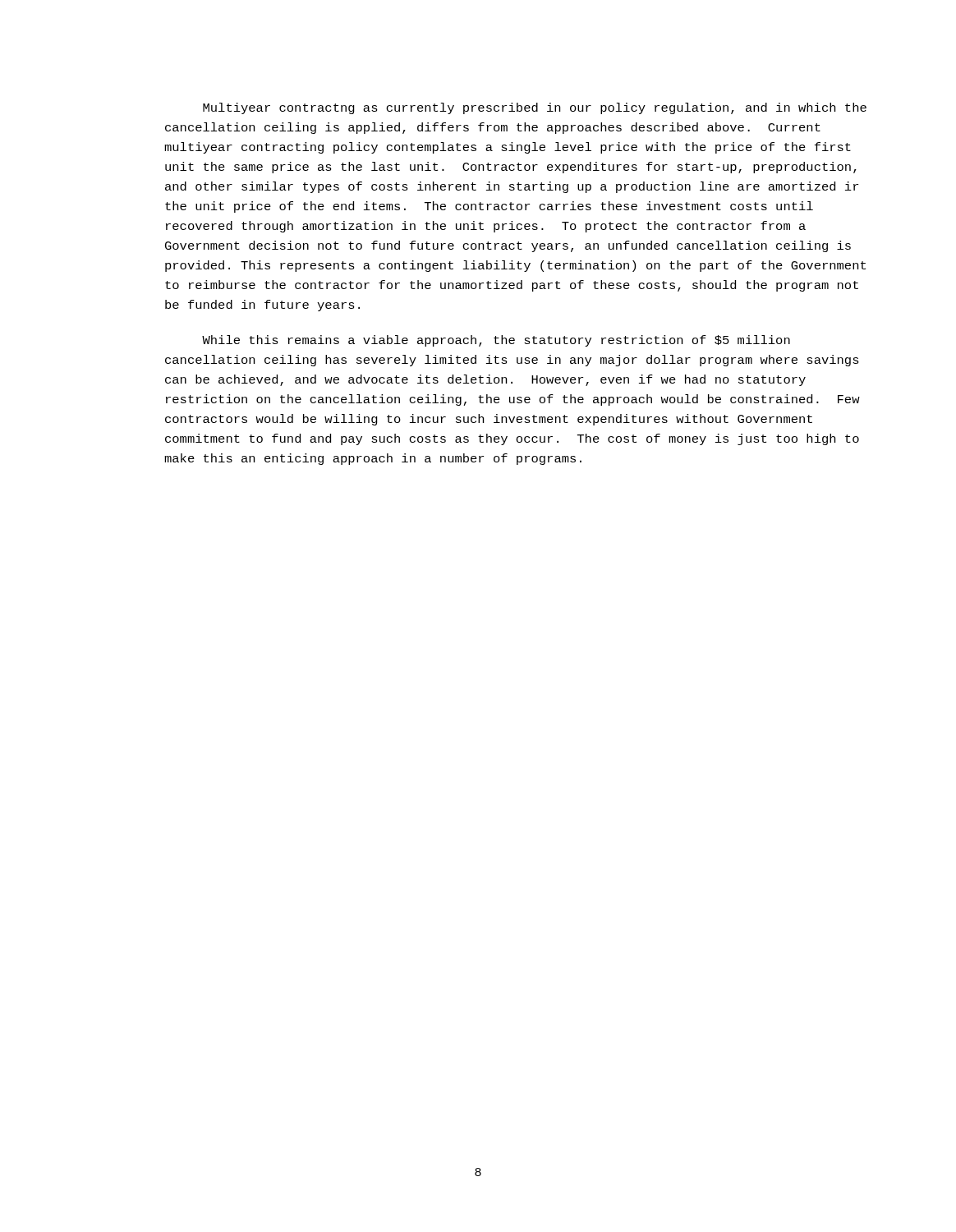
Task: Click on the text block that says "While this remains a"
Action: pyautogui.click(x=512, y=400)
